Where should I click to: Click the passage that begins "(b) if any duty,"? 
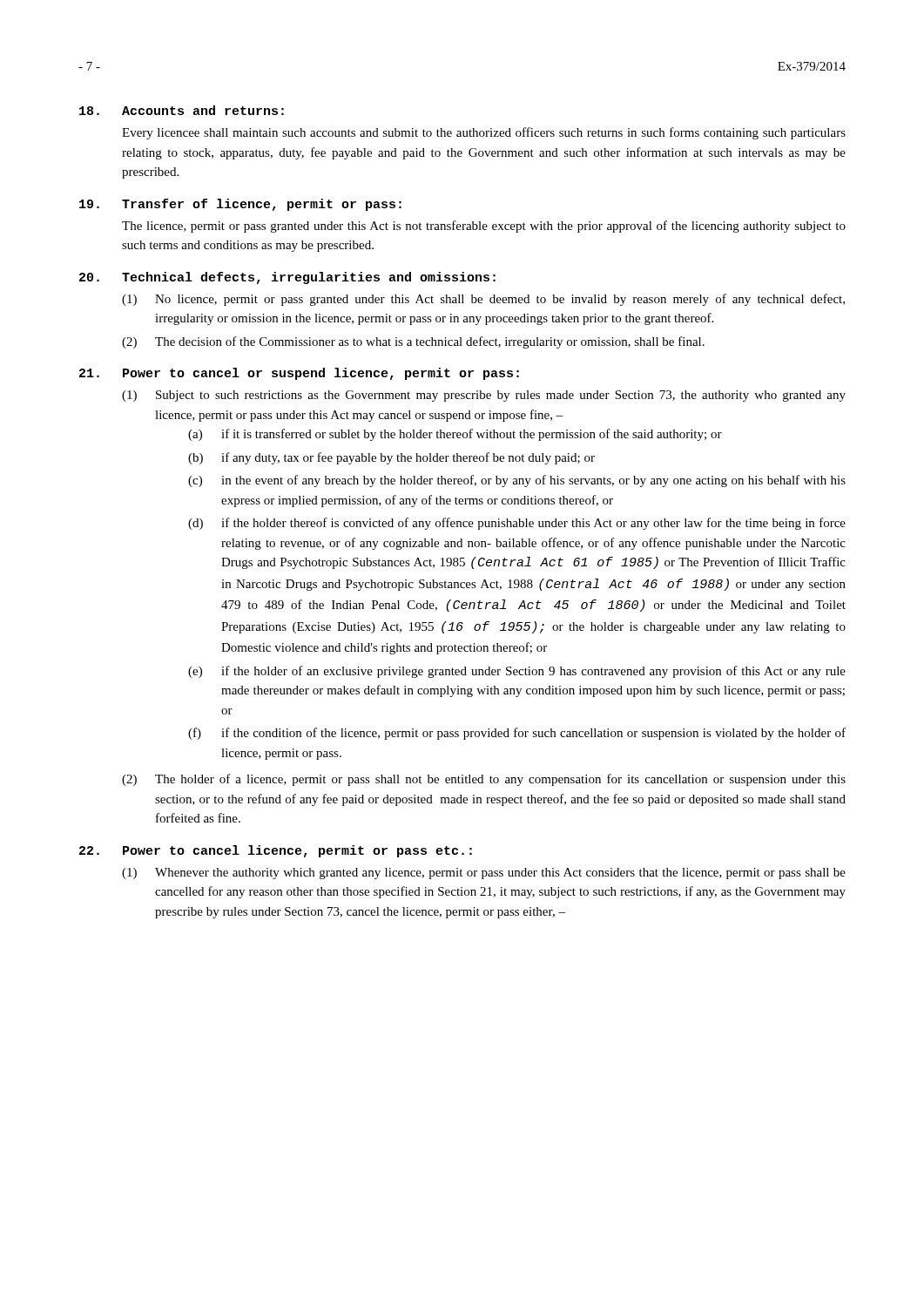(x=517, y=457)
